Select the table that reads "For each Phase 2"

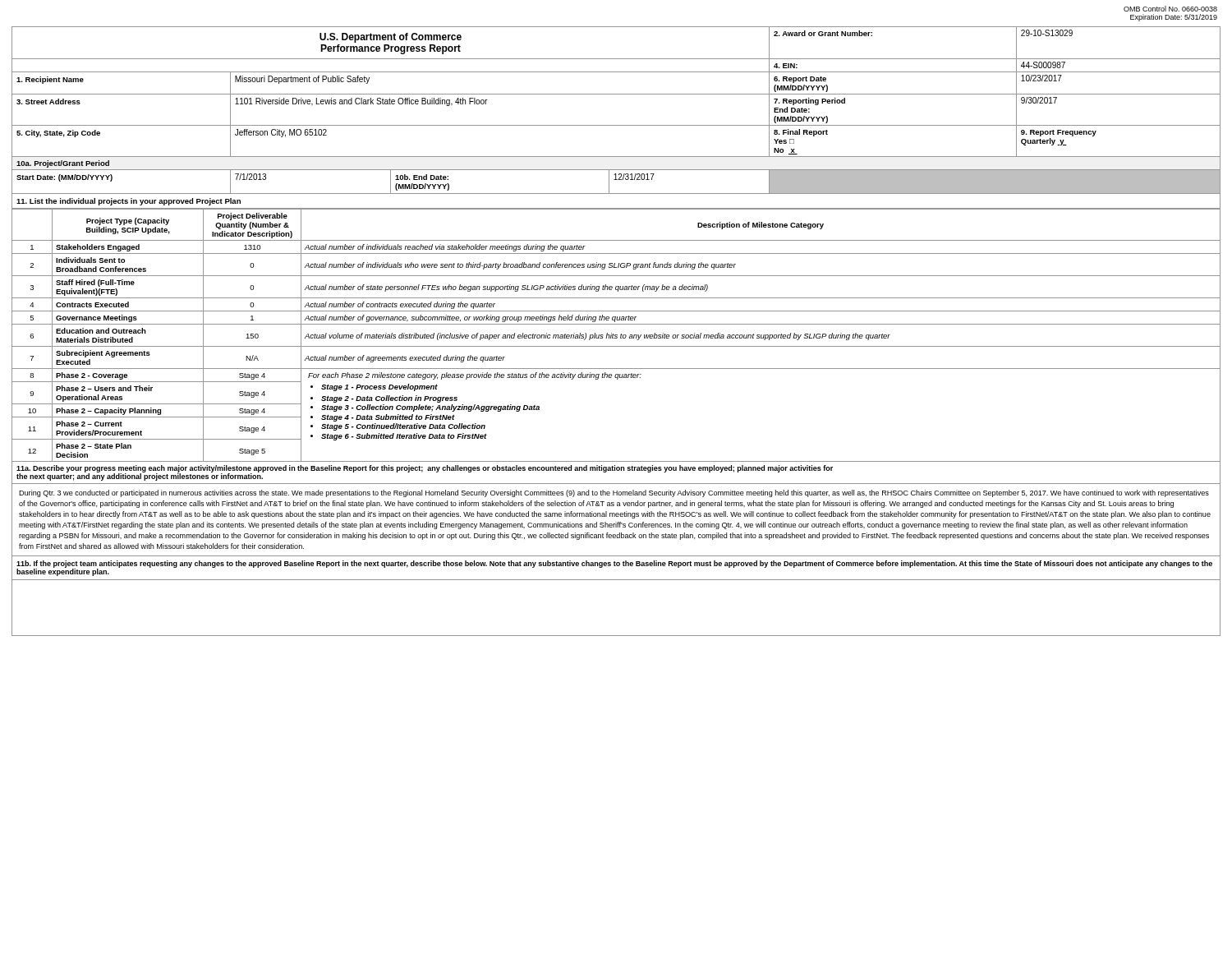click(616, 335)
